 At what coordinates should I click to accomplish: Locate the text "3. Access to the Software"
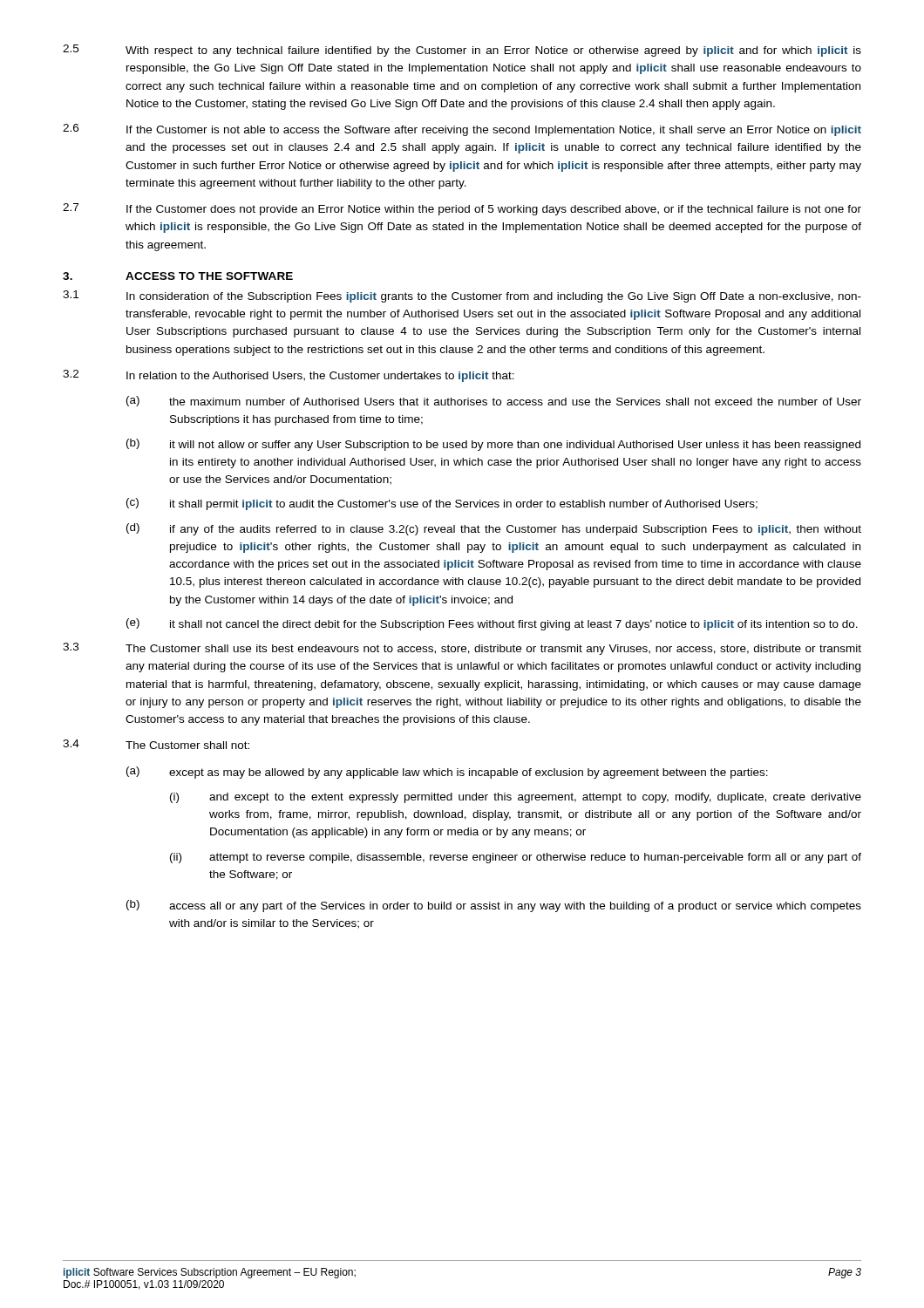tap(178, 276)
